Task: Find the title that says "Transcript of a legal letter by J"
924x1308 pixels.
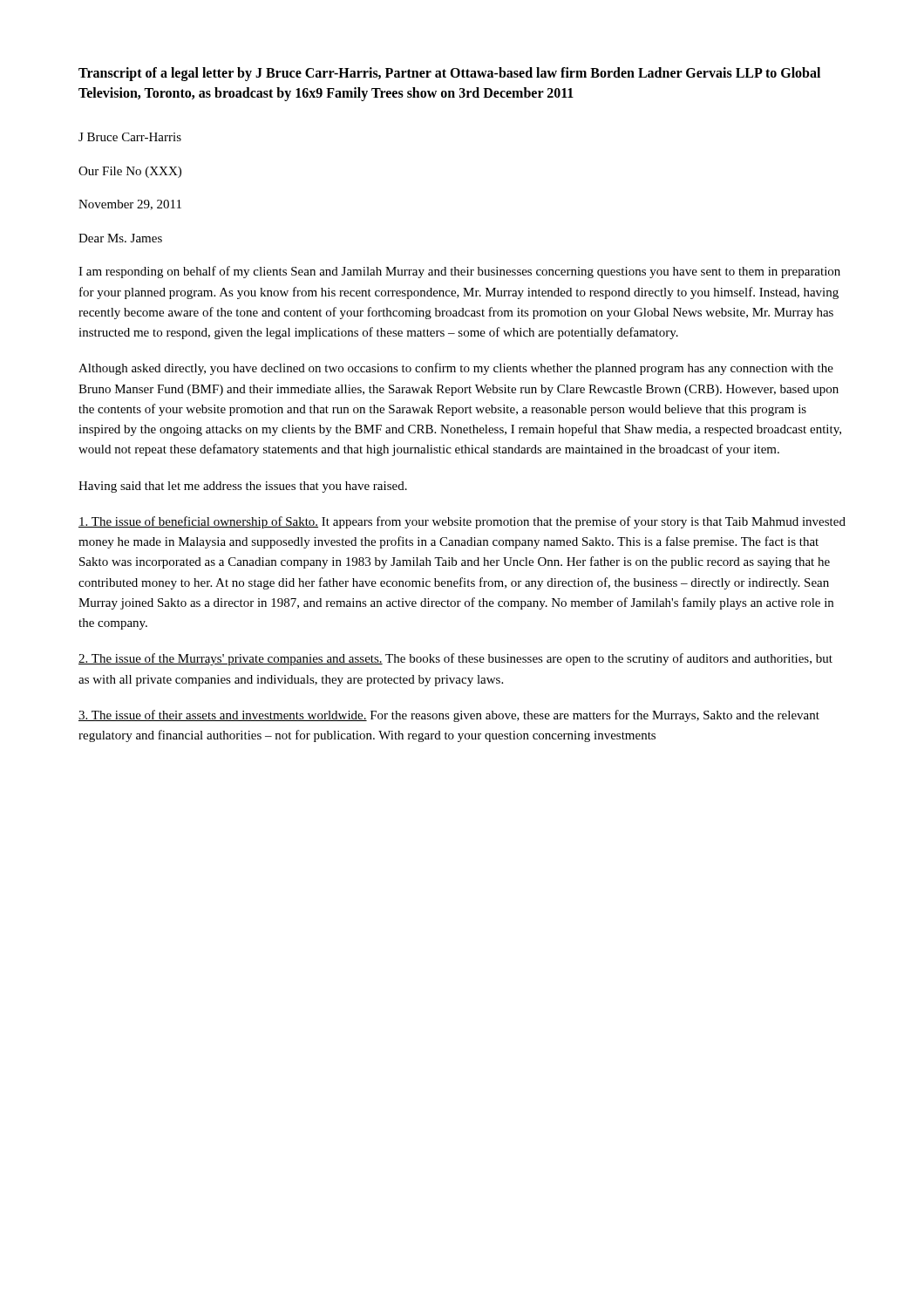Action: (450, 83)
